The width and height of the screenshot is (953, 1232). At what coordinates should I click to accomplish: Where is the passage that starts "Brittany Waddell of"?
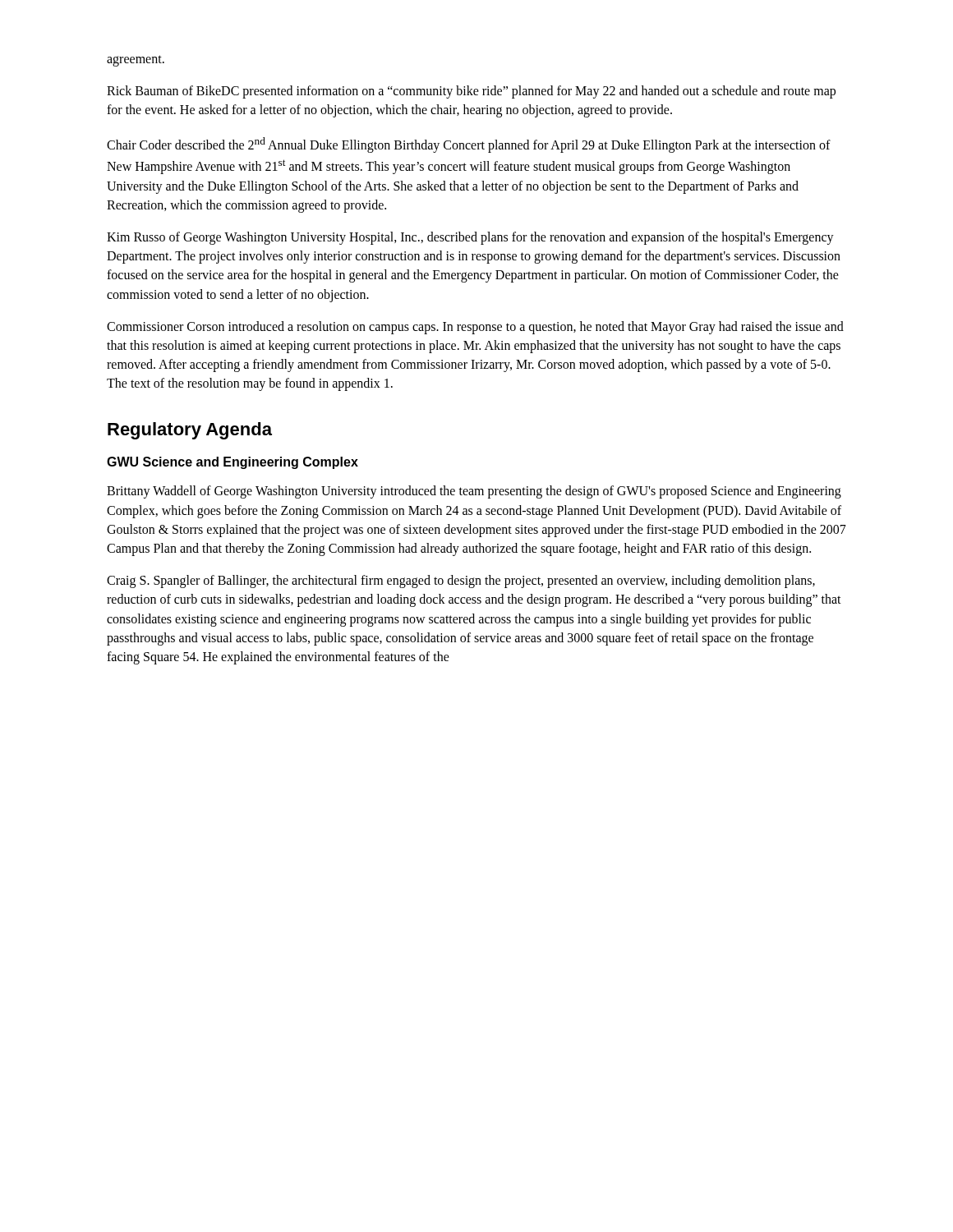[x=476, y=520]
